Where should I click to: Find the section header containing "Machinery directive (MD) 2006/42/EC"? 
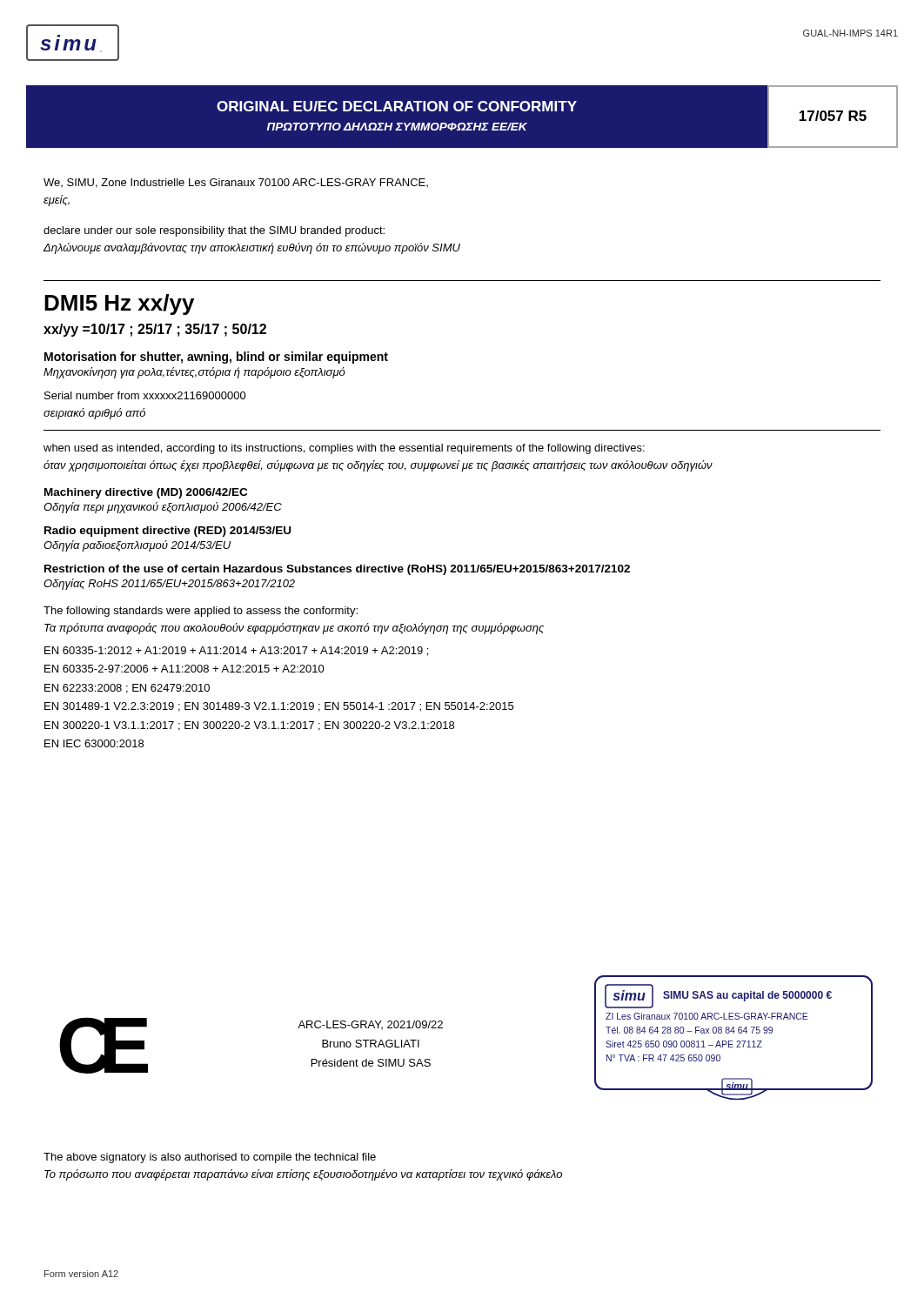point(146,492)
